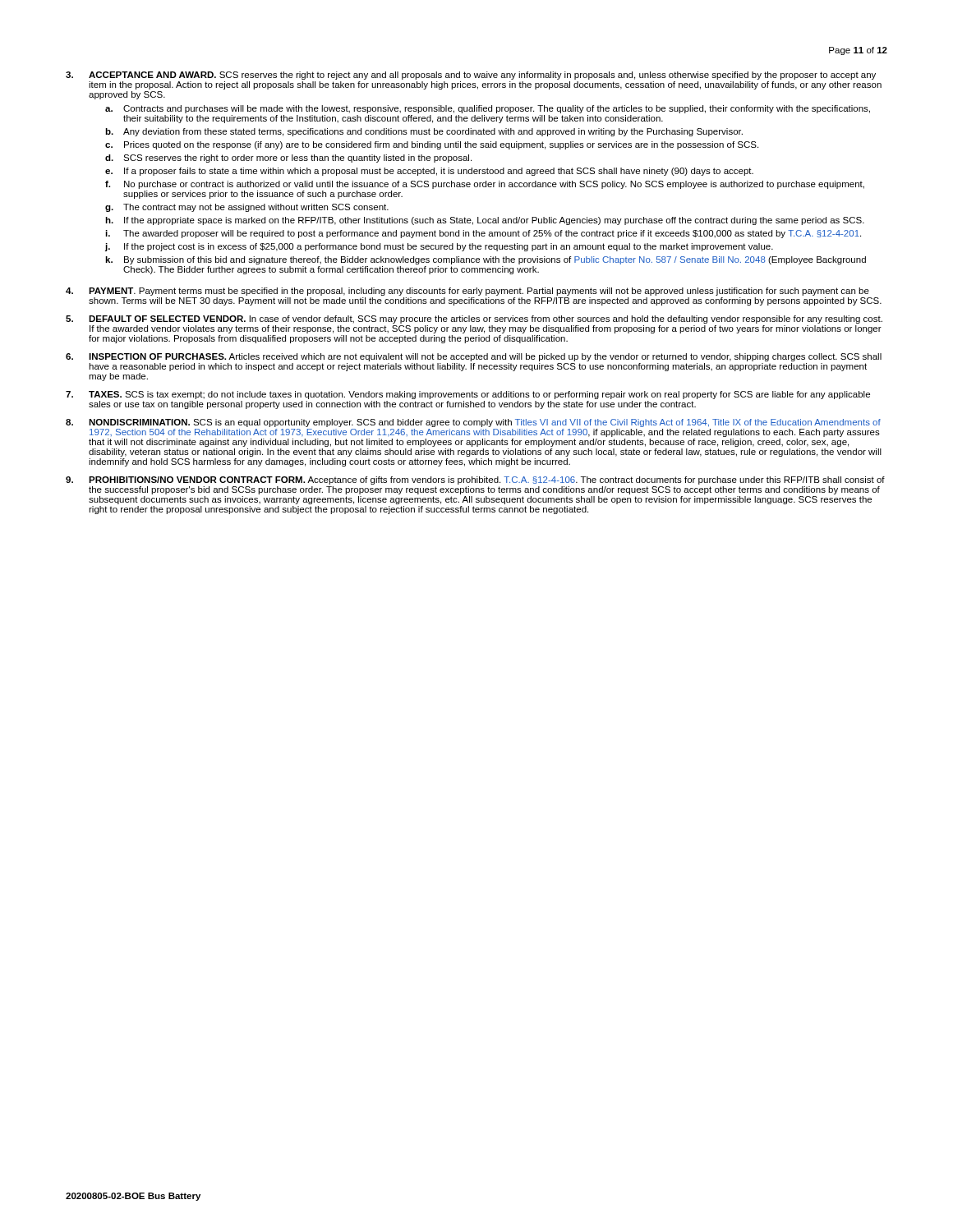This screenshot has height=1232, width=953.
Task: Select the region starting "4. PAYMENT. Payment terms must be specified"
Action: 476,296
